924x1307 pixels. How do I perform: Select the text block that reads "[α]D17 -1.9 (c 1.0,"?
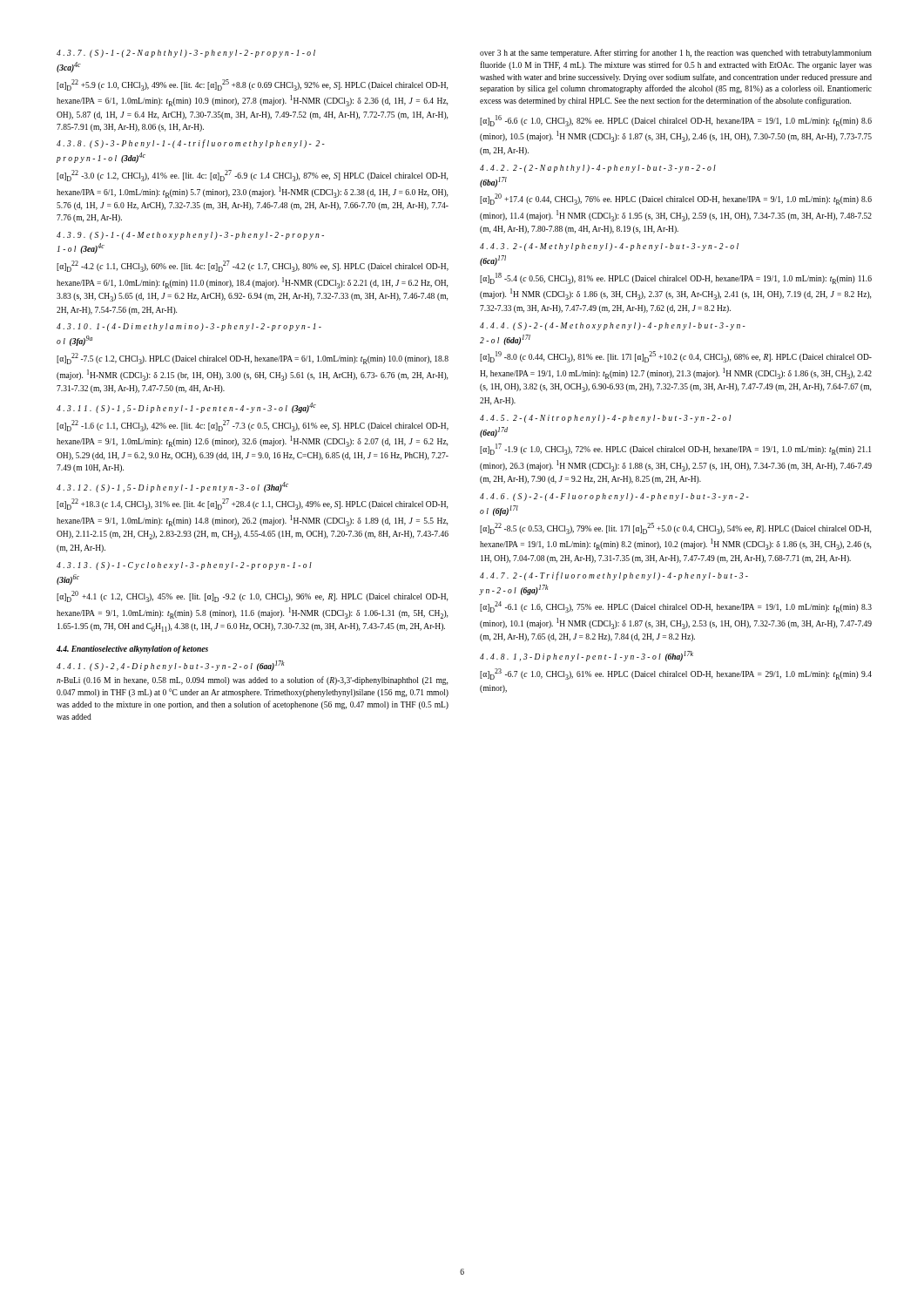point(676,463)
